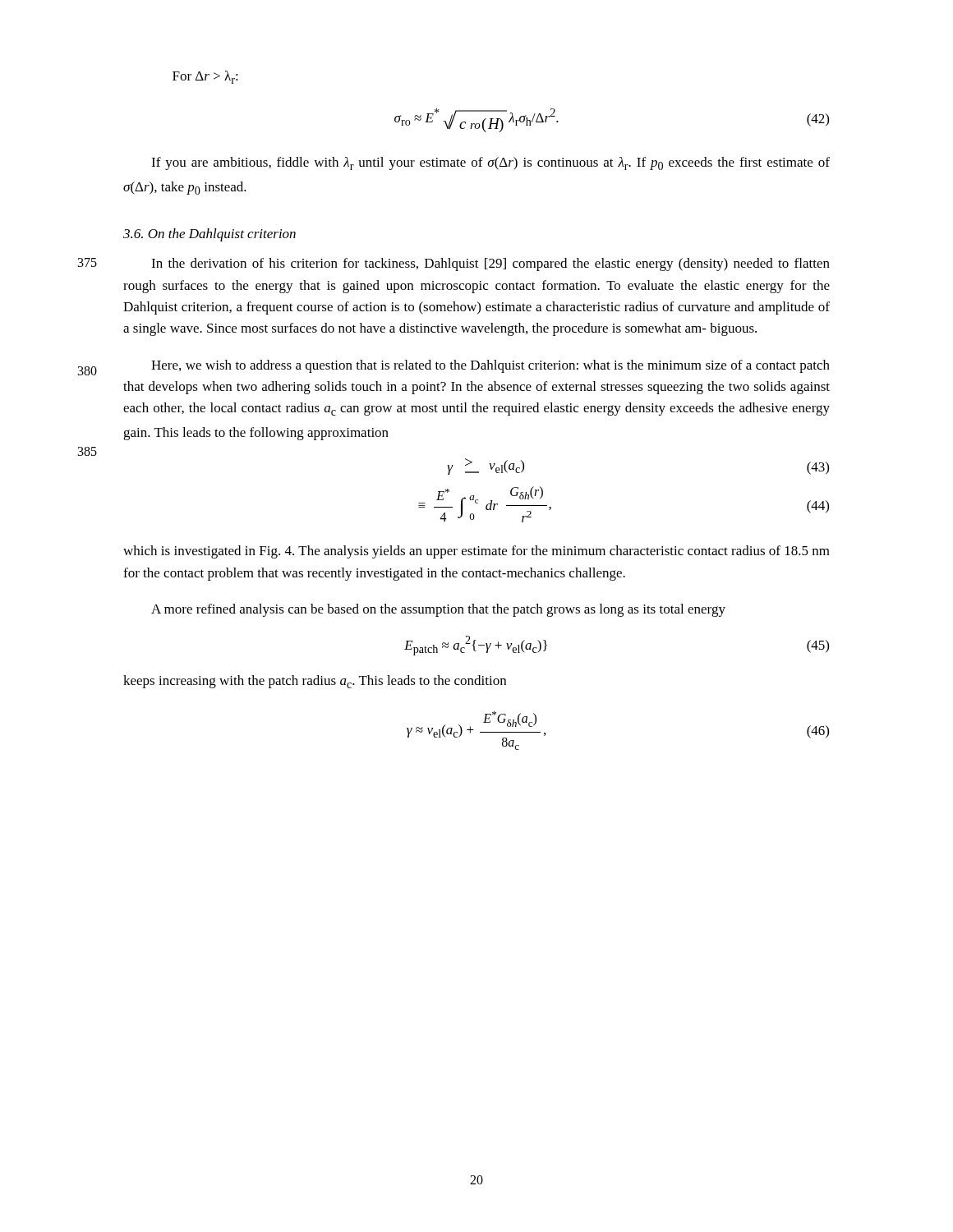Select the text block starting "≡ E* 4 ∫ ac 0 dr"
Screen dimensions: 1232x953
(475, 502)
